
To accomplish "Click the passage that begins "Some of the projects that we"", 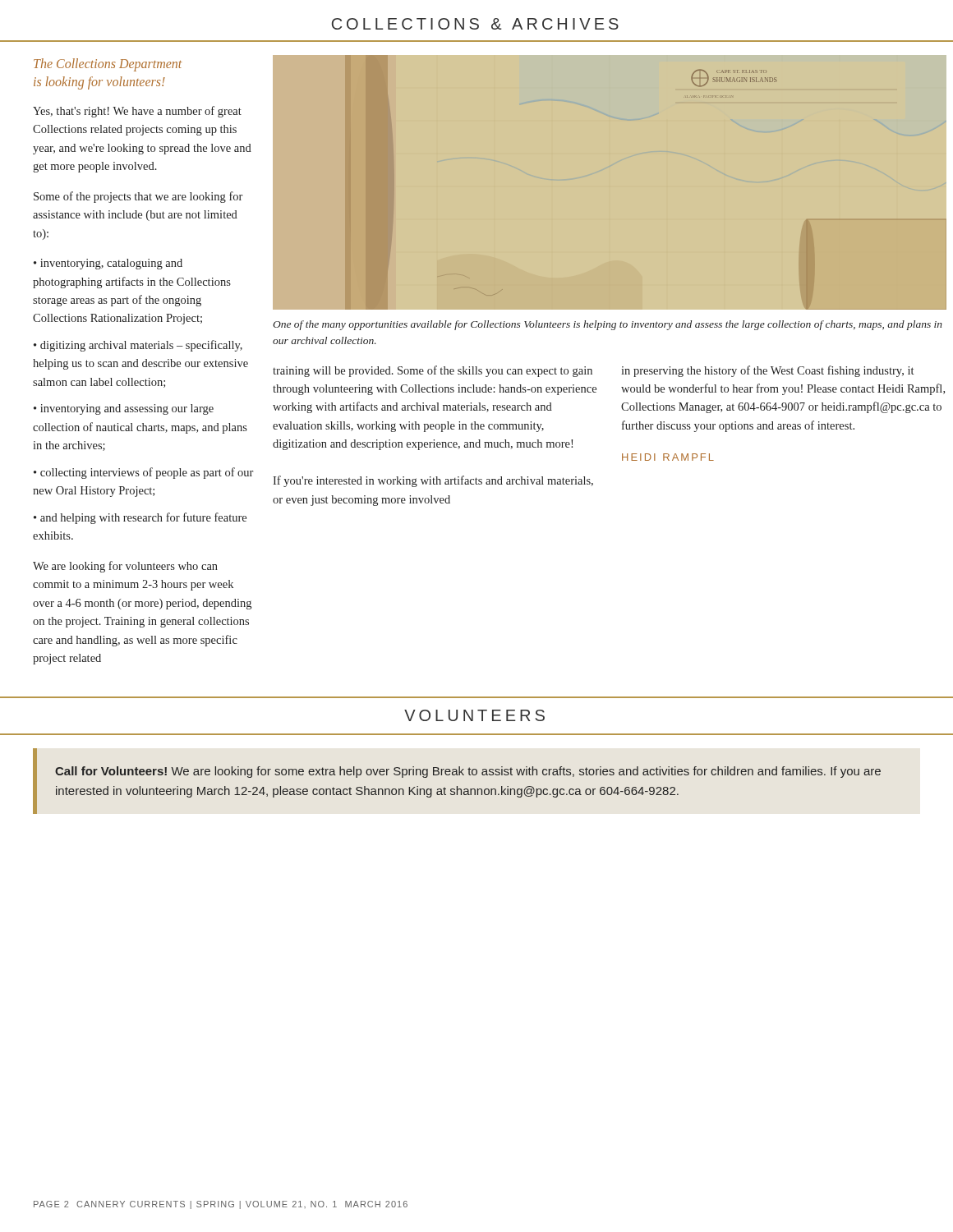I will click(138, 214).
